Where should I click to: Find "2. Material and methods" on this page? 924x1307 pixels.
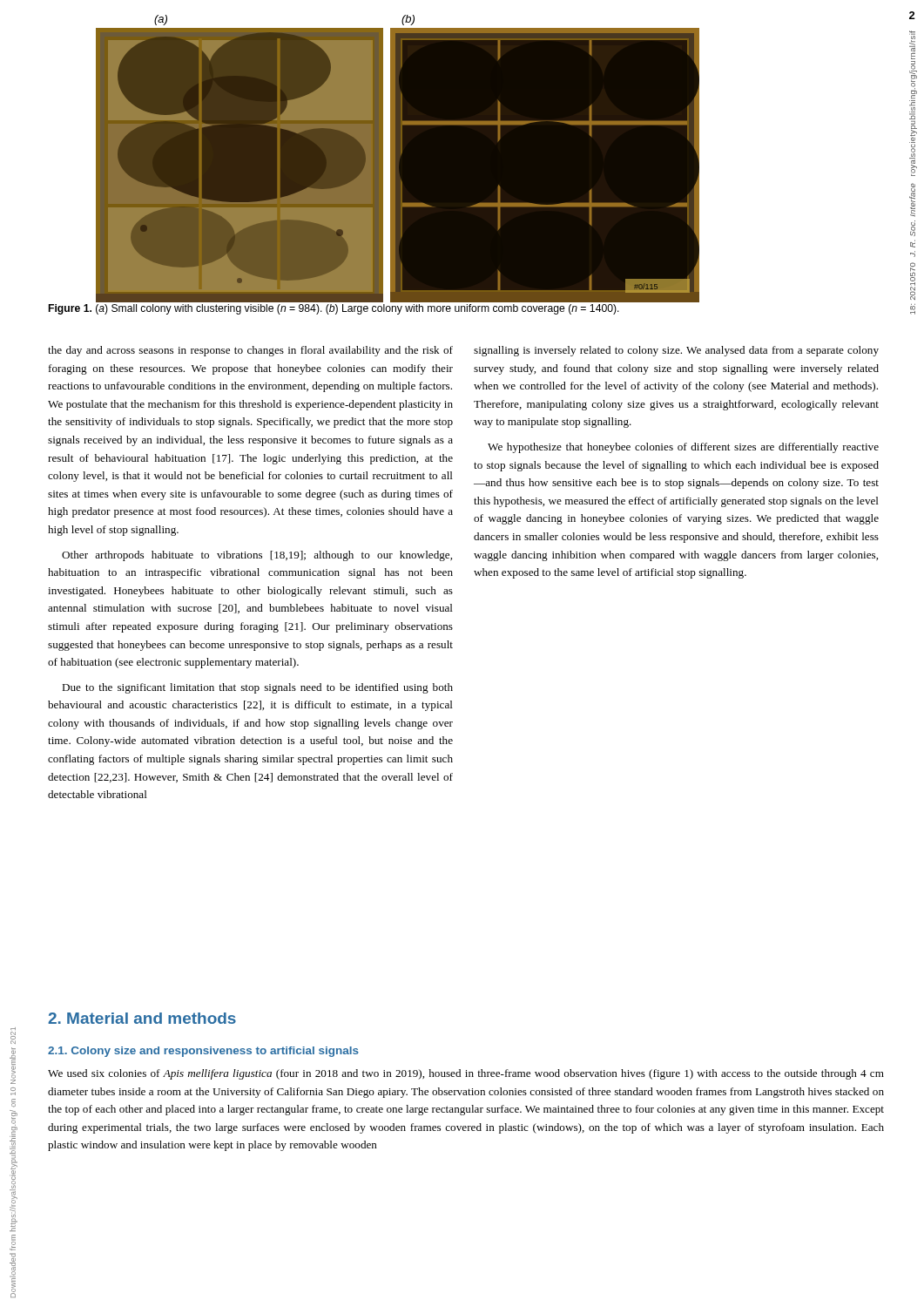[142, 1018]
